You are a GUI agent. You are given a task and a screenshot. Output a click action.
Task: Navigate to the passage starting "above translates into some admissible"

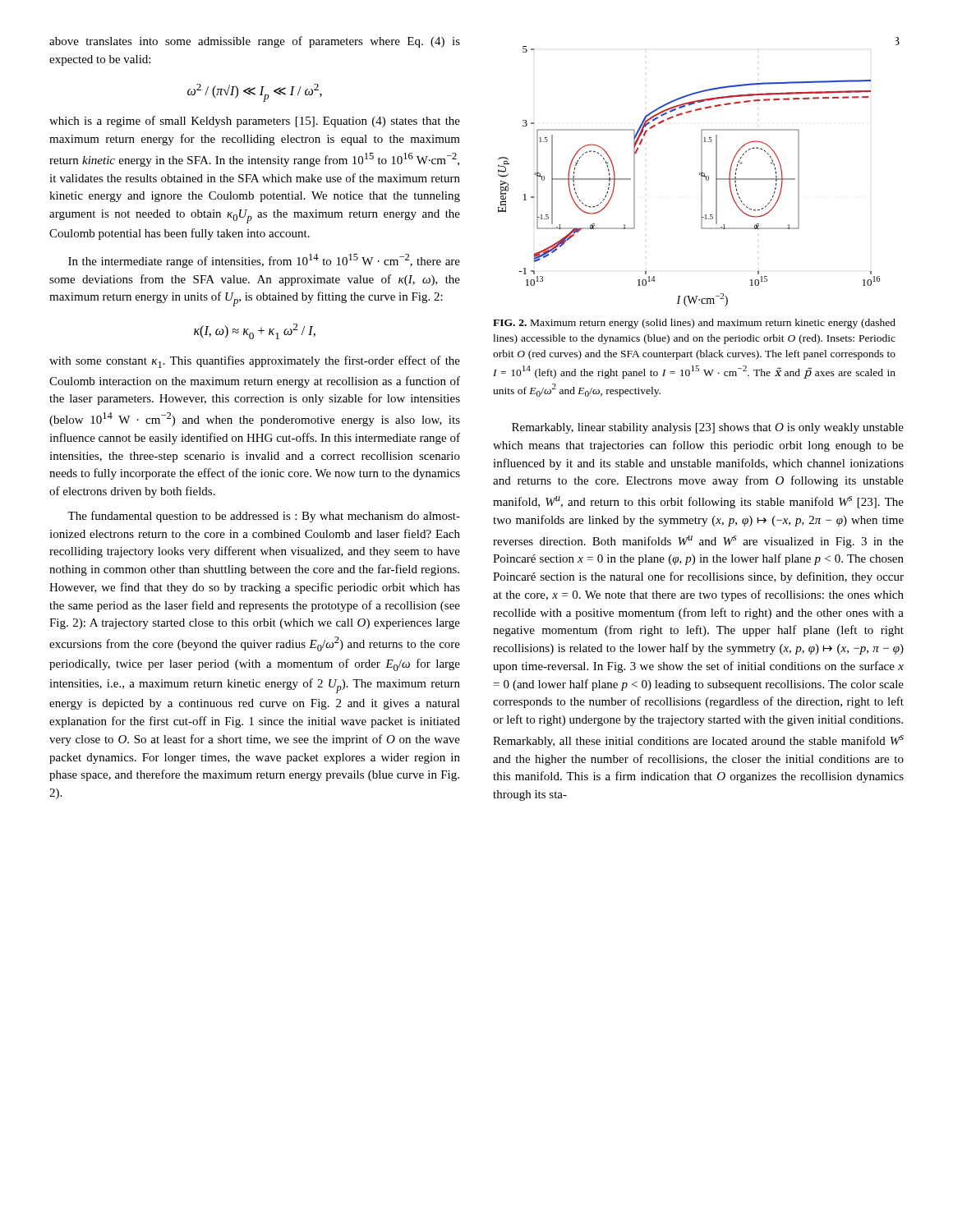(255, 50)
